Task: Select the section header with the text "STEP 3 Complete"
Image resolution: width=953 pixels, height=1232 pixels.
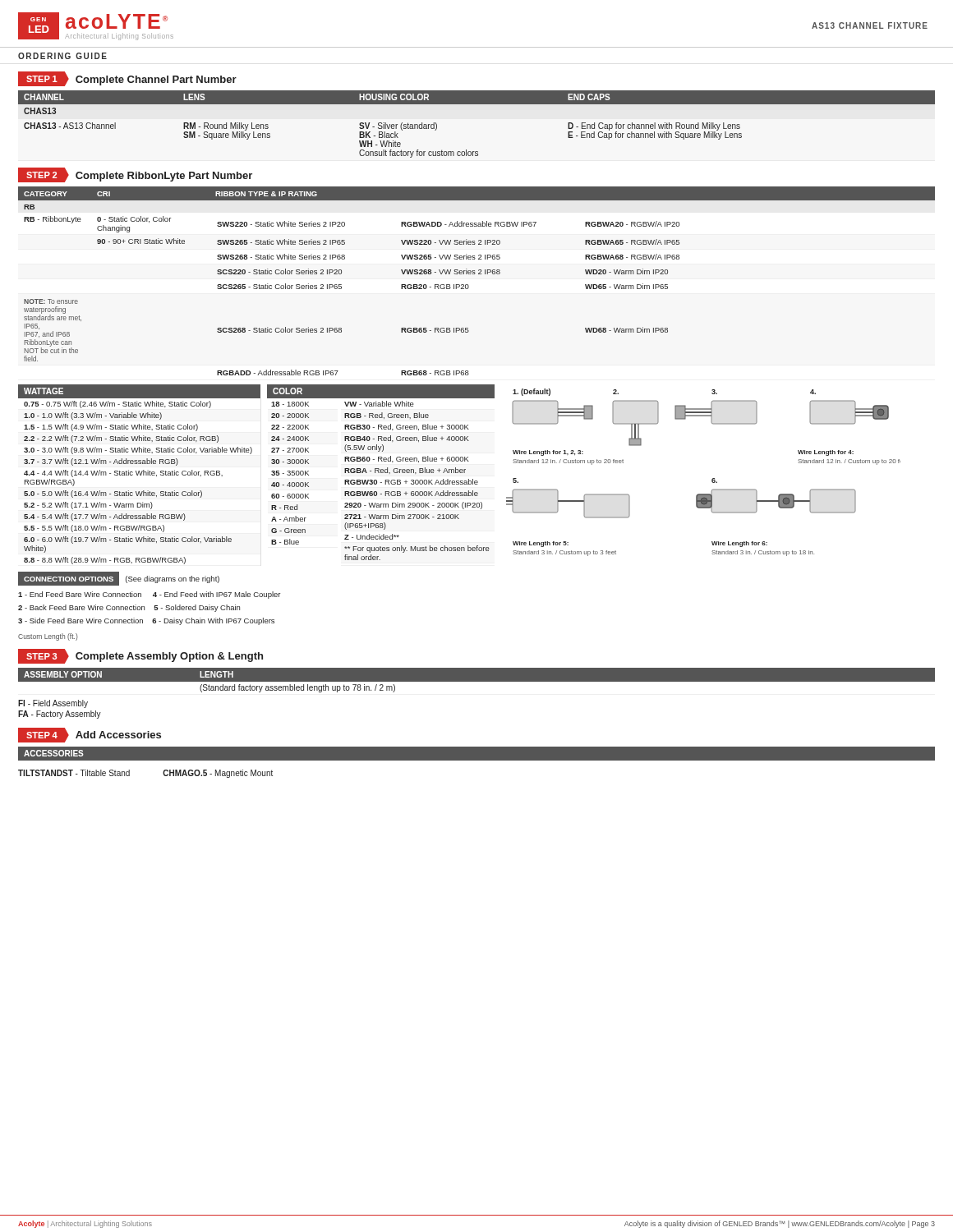Action: tap(141, 656)
